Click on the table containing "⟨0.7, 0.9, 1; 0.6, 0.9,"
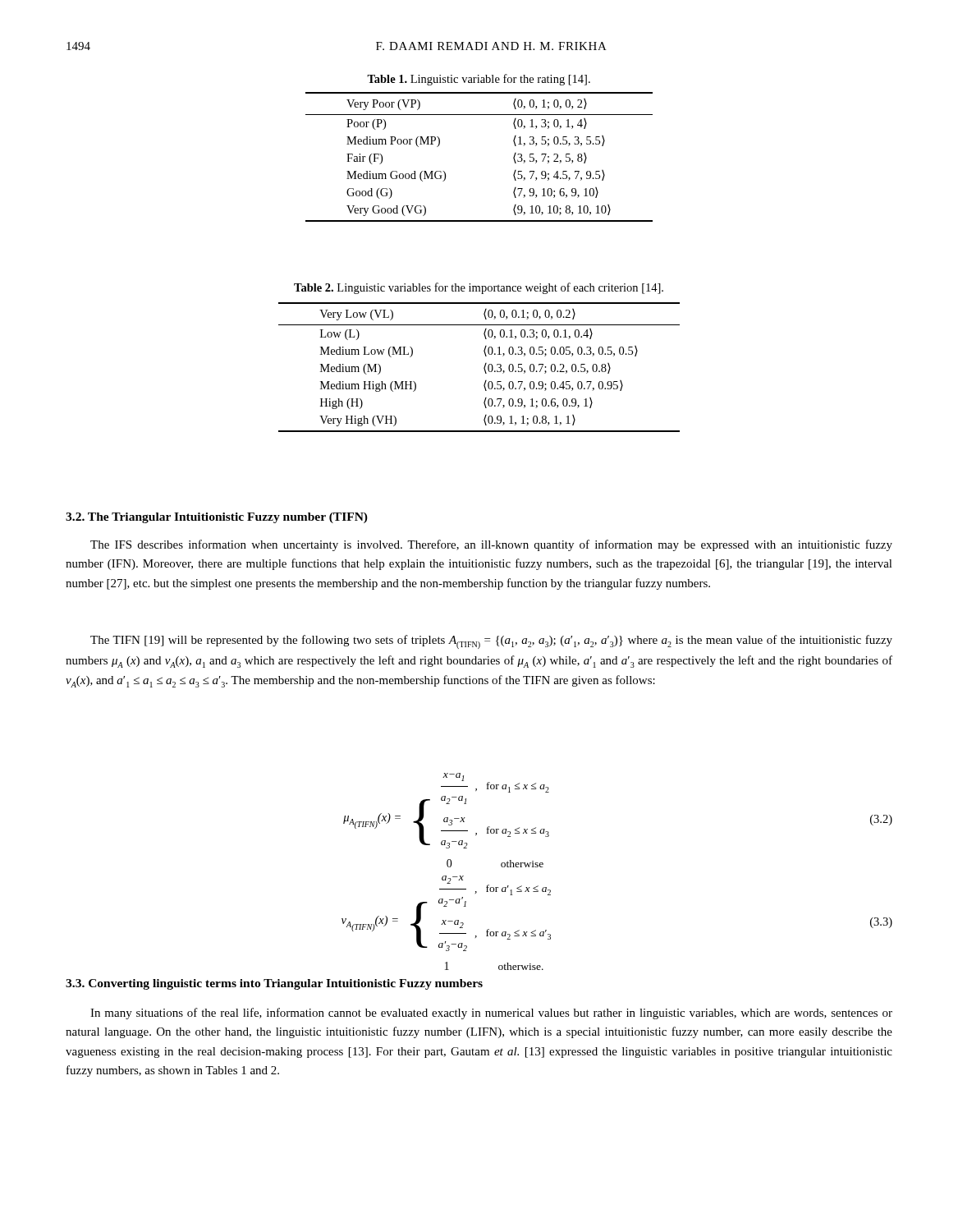958x1232 pixels. pyautogui.click(x=479, y=367)
